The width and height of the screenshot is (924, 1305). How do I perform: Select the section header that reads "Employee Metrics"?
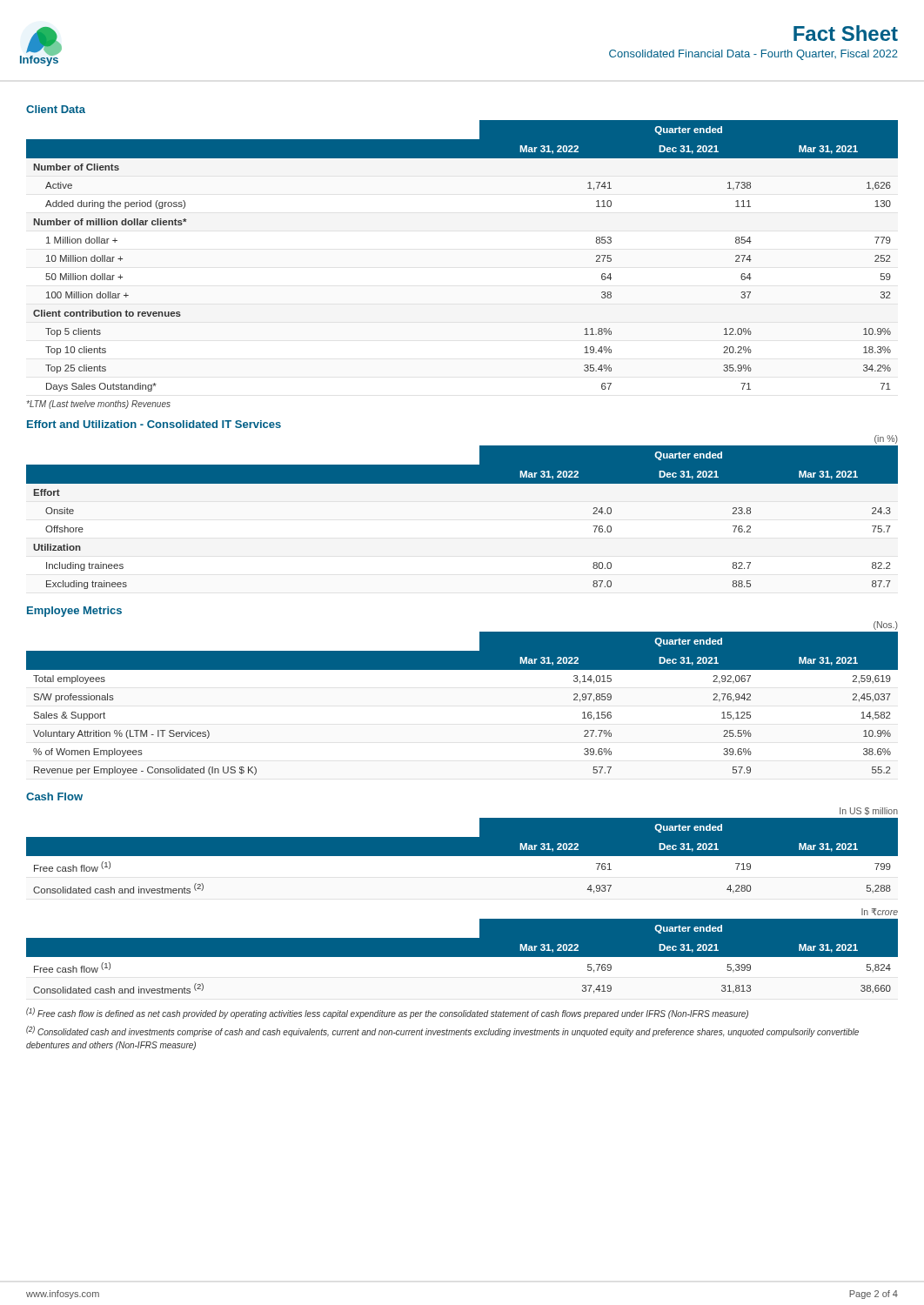click(x=74, y=610)
